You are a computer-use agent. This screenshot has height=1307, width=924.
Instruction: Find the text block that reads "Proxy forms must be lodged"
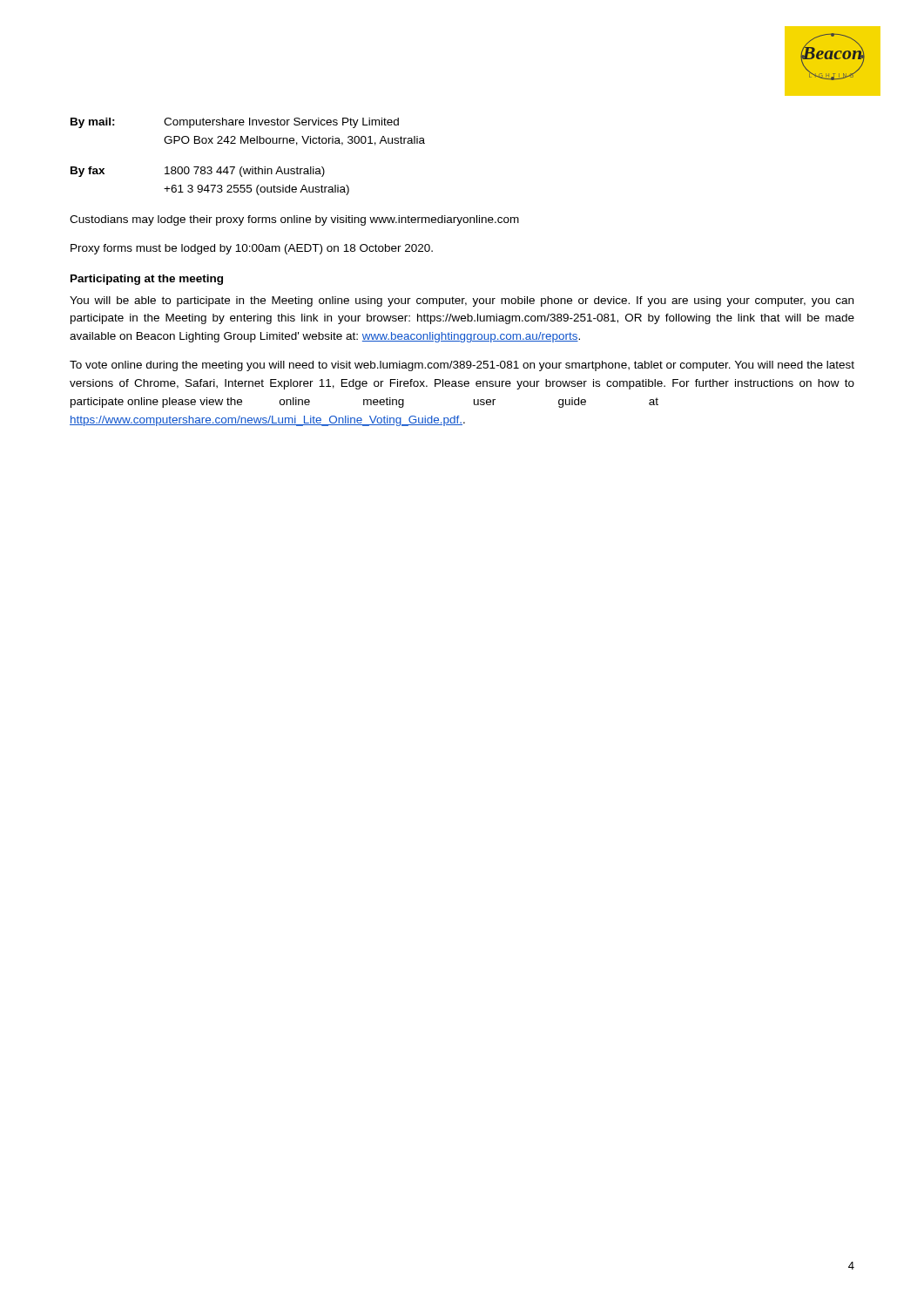[252, 248]
